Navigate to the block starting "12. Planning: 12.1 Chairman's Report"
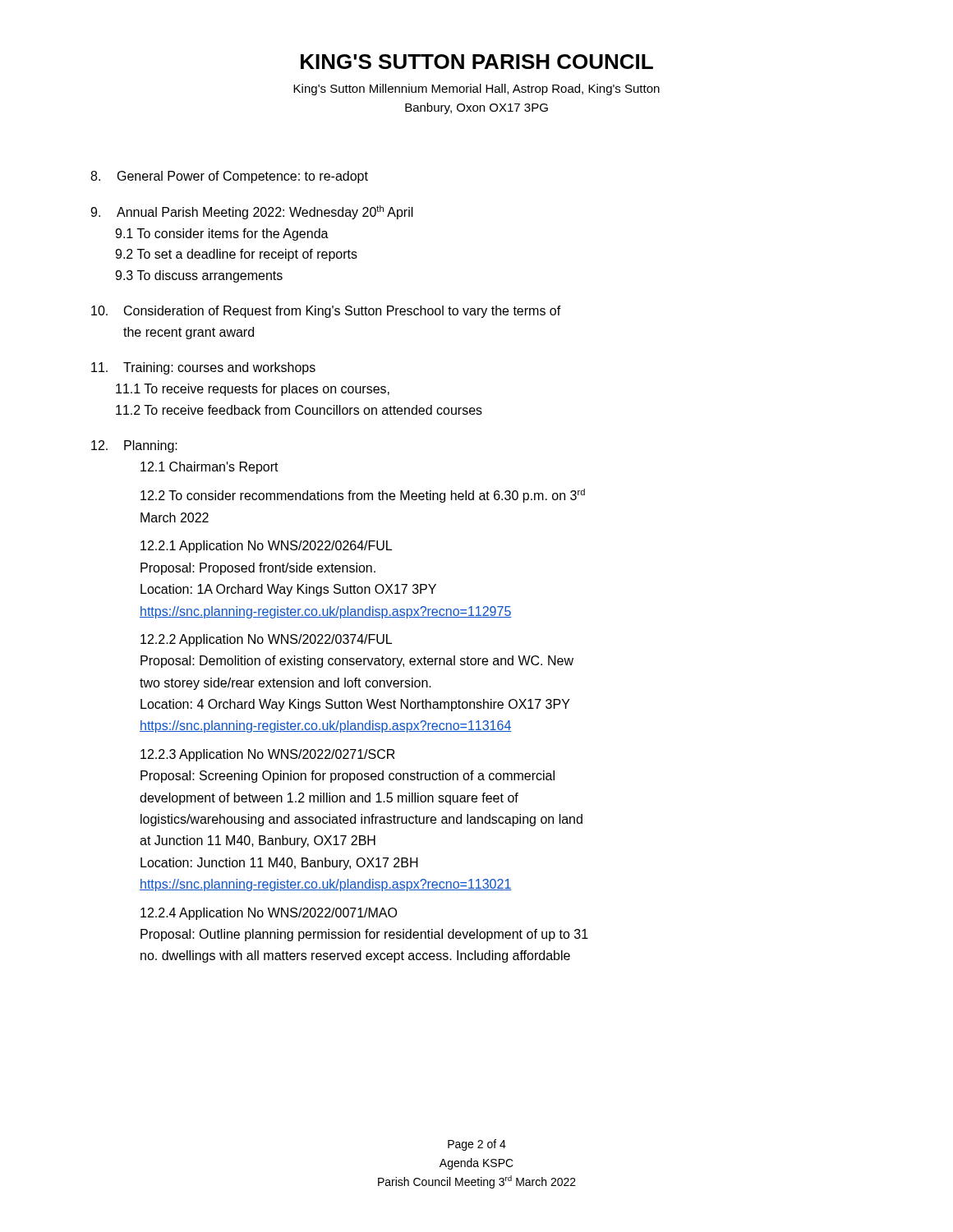Viewport: 953px width, 1232px height. [476, 701]
